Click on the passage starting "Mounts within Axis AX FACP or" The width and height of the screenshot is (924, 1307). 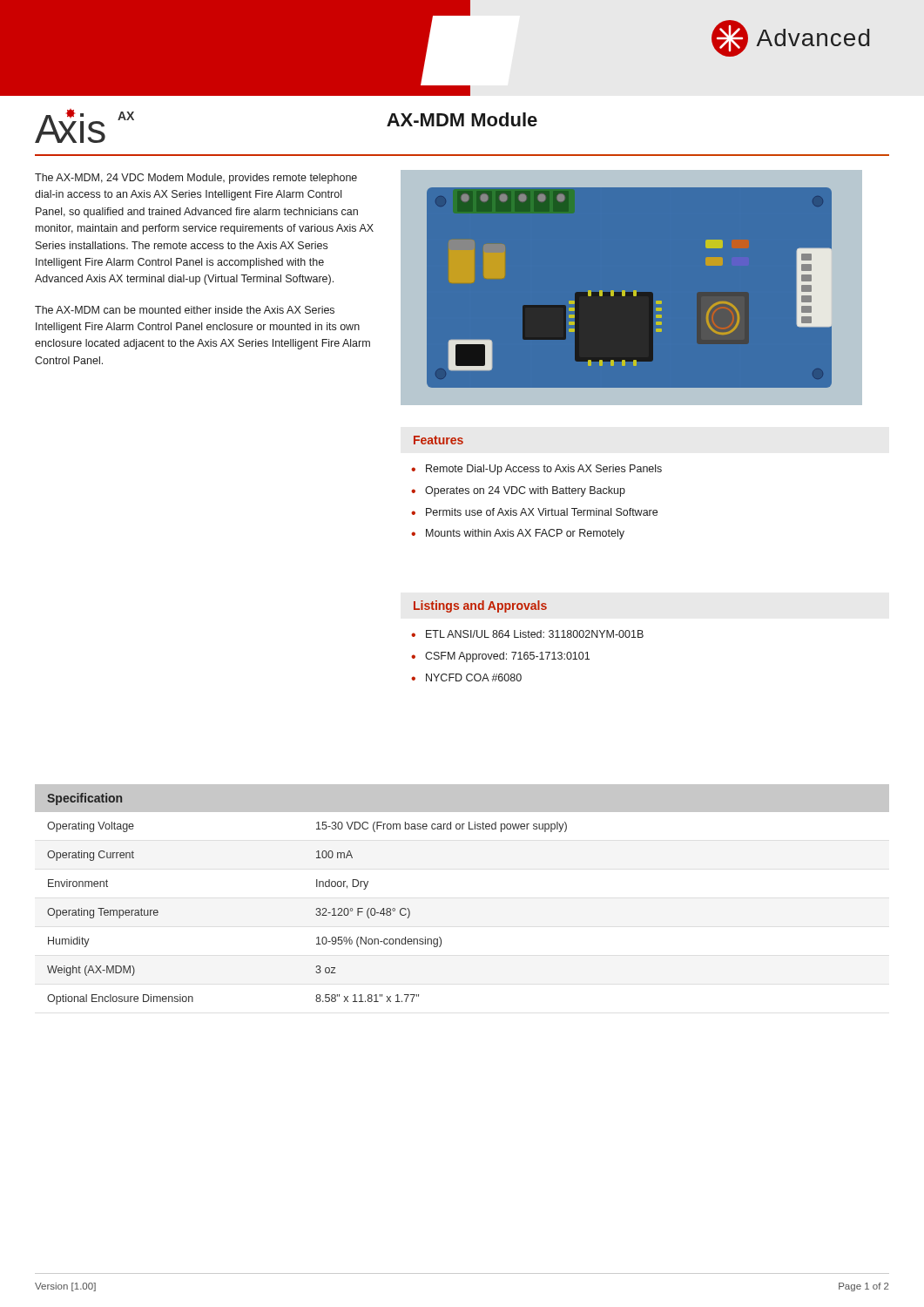coord(525,533)
